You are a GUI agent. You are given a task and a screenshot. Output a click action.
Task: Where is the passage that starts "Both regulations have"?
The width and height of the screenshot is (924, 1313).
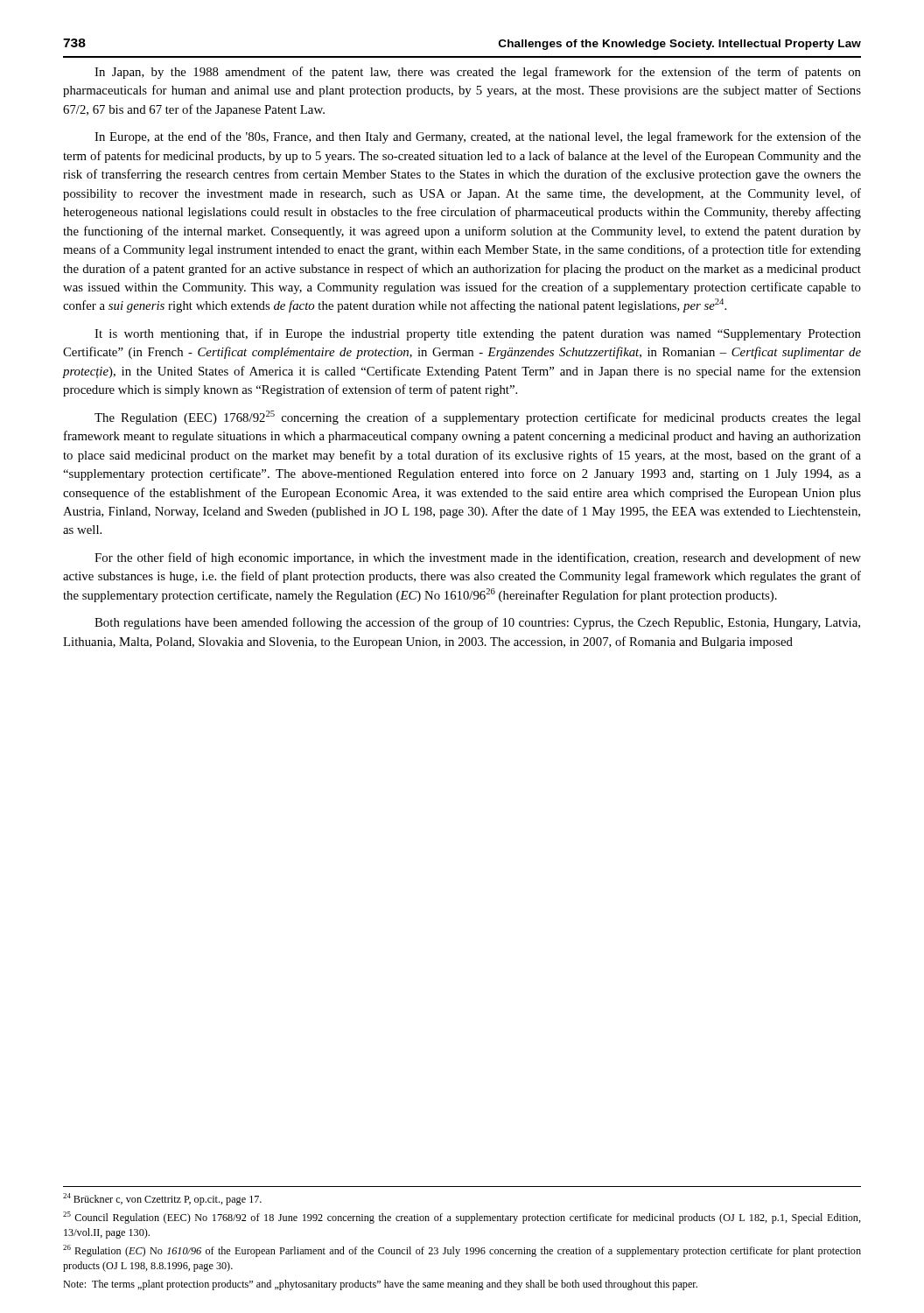pos(462,632)
